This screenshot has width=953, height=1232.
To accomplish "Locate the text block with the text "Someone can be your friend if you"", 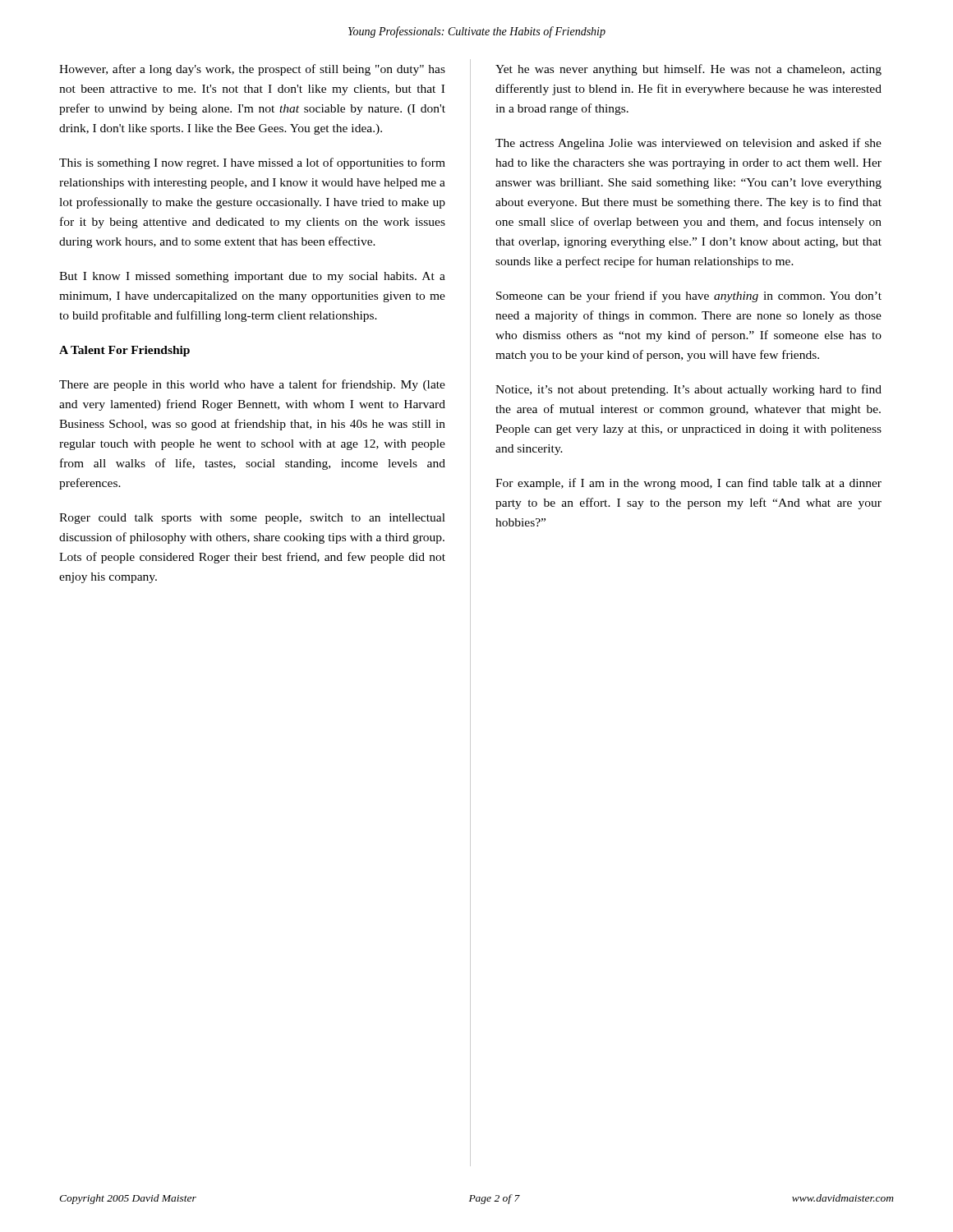I will point(688,325).
